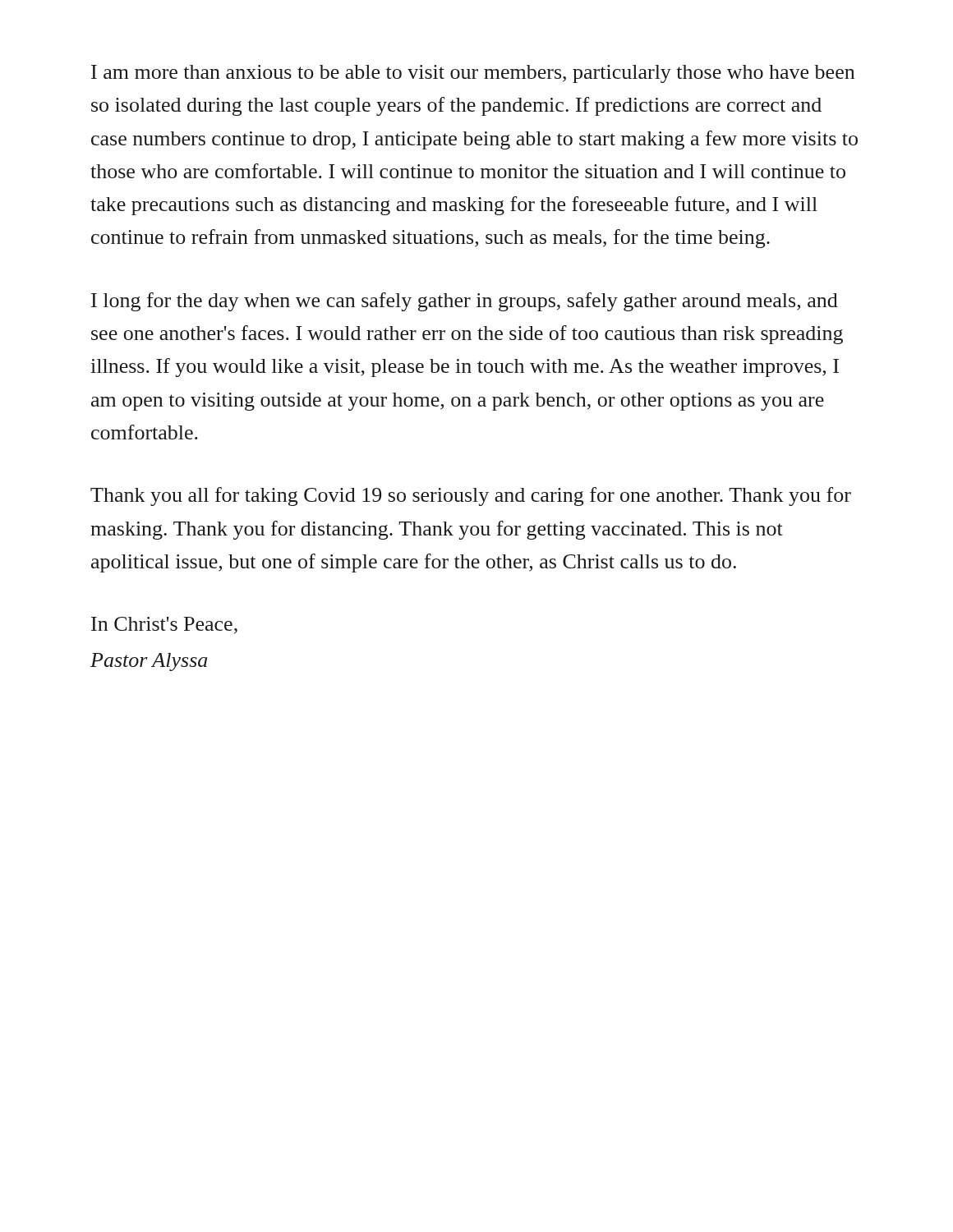The image size is (953, 1232).
Task: Locate the text block that reads "I long for the day"
Action: [467, 366]
